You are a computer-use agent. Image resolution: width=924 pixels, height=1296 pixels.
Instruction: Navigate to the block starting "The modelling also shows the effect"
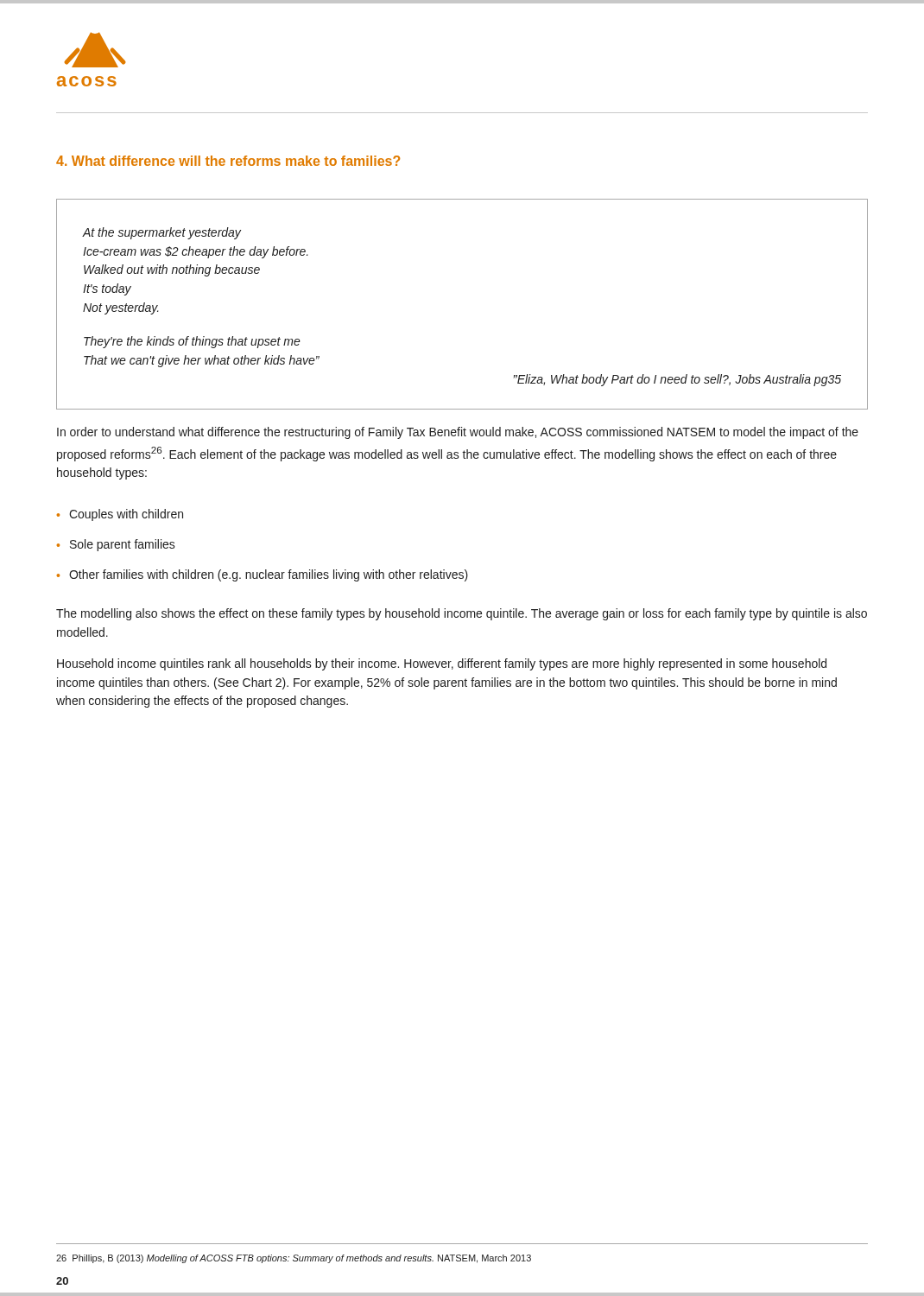click(462, 624)
